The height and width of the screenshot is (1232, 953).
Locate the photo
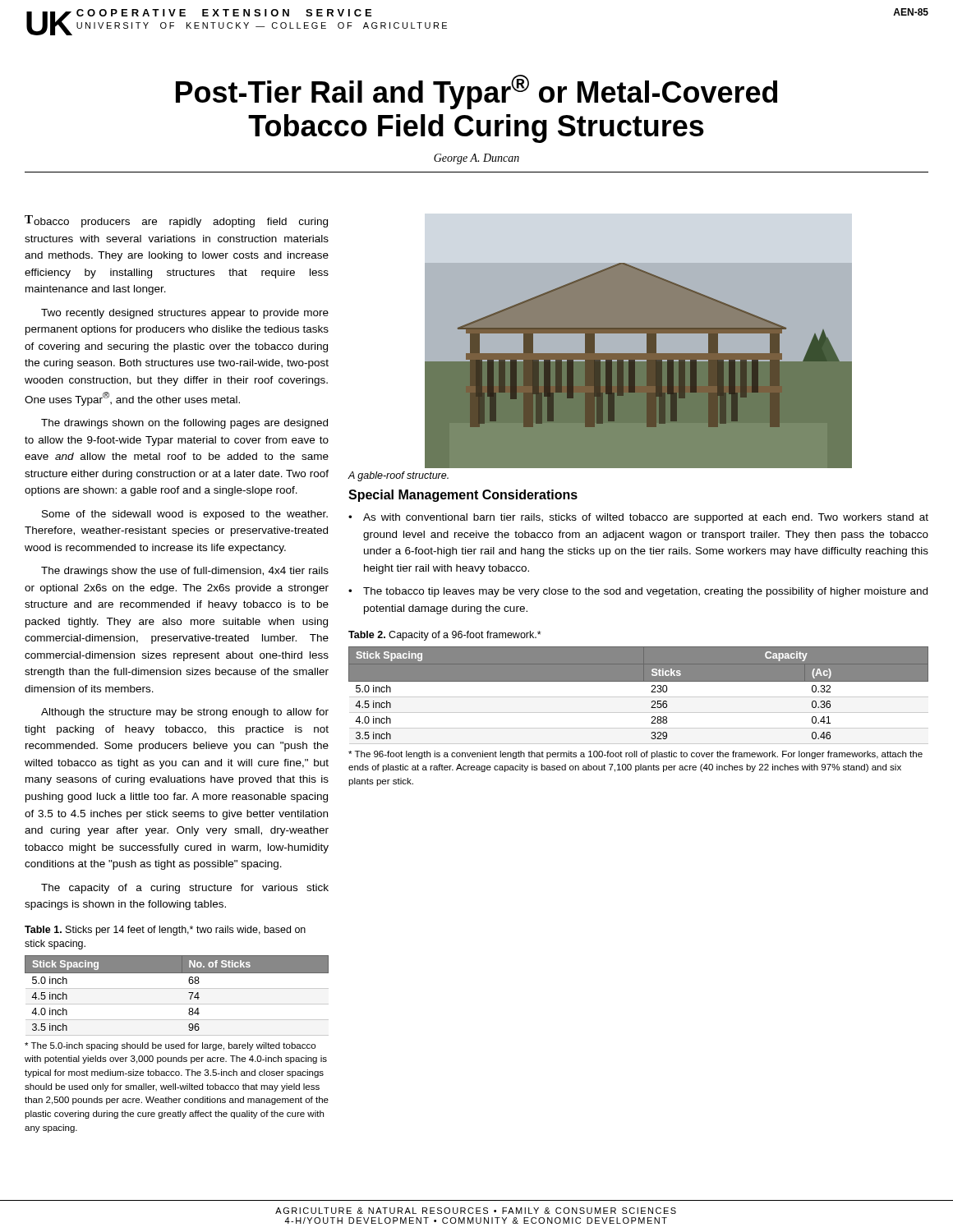(638, 341)
